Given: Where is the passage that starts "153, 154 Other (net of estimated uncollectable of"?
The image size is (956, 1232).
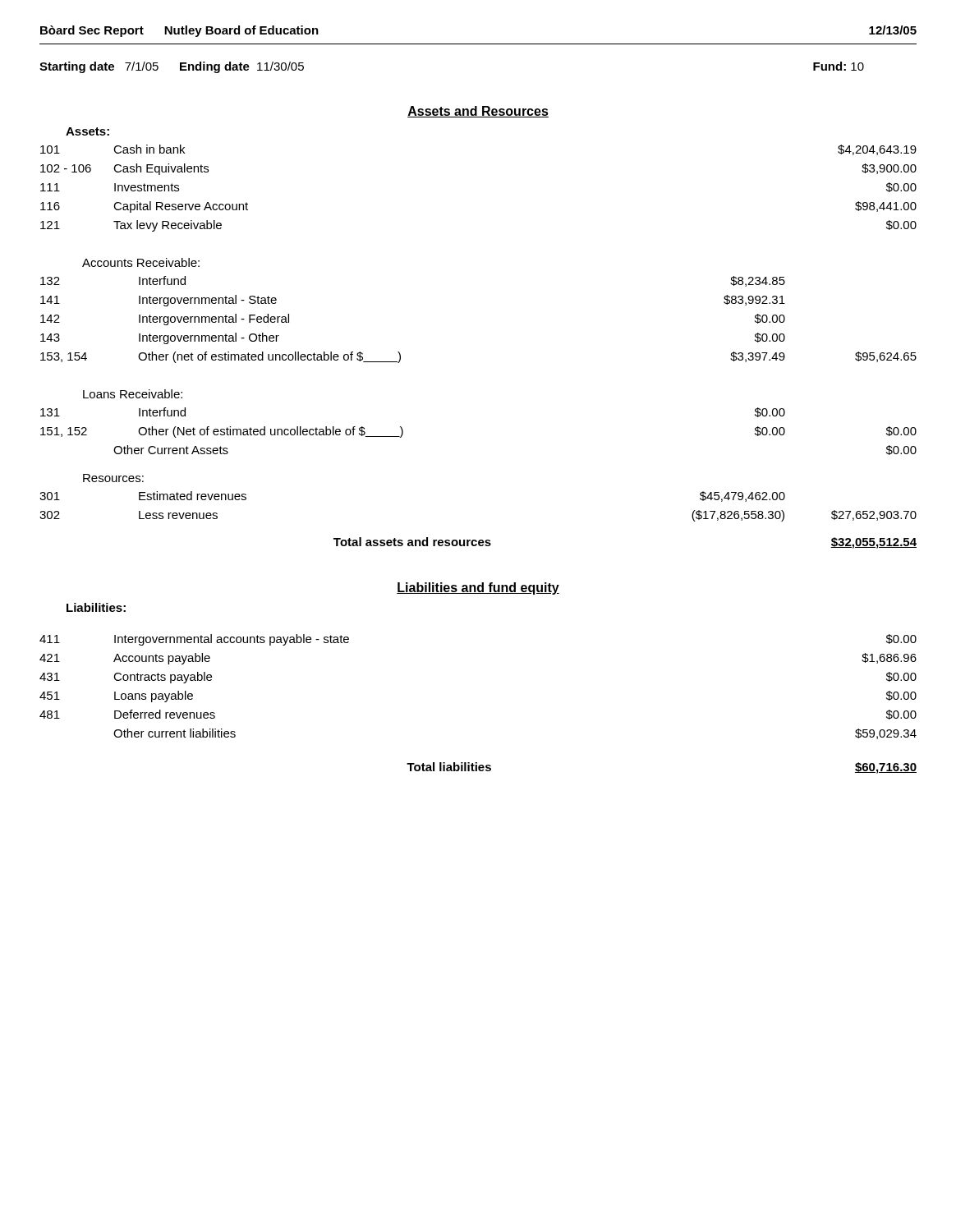Looking at the screenshot, I should [70, 357].
